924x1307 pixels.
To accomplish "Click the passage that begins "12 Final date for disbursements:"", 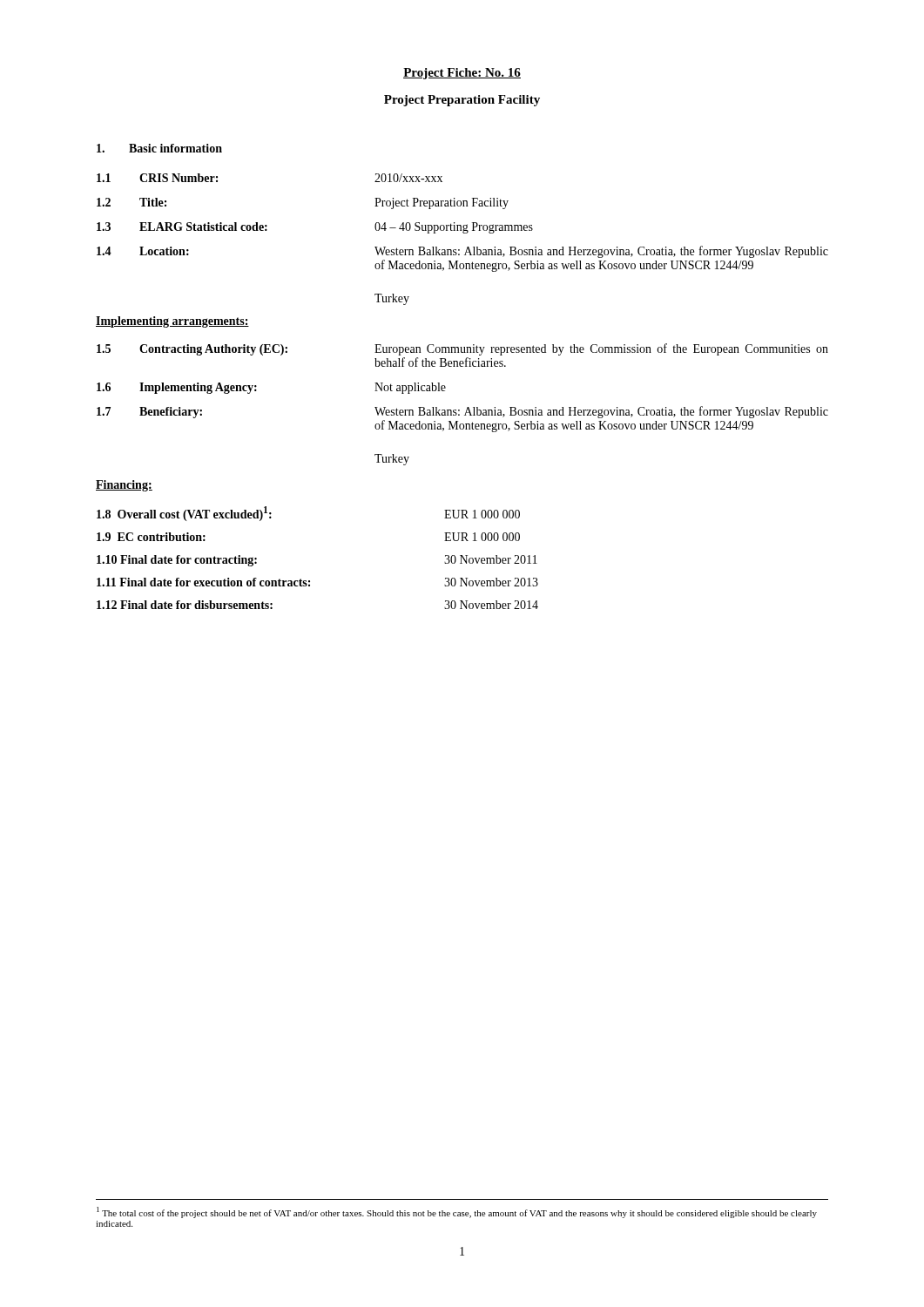I will pyautogui.click(x=462, y=605).
